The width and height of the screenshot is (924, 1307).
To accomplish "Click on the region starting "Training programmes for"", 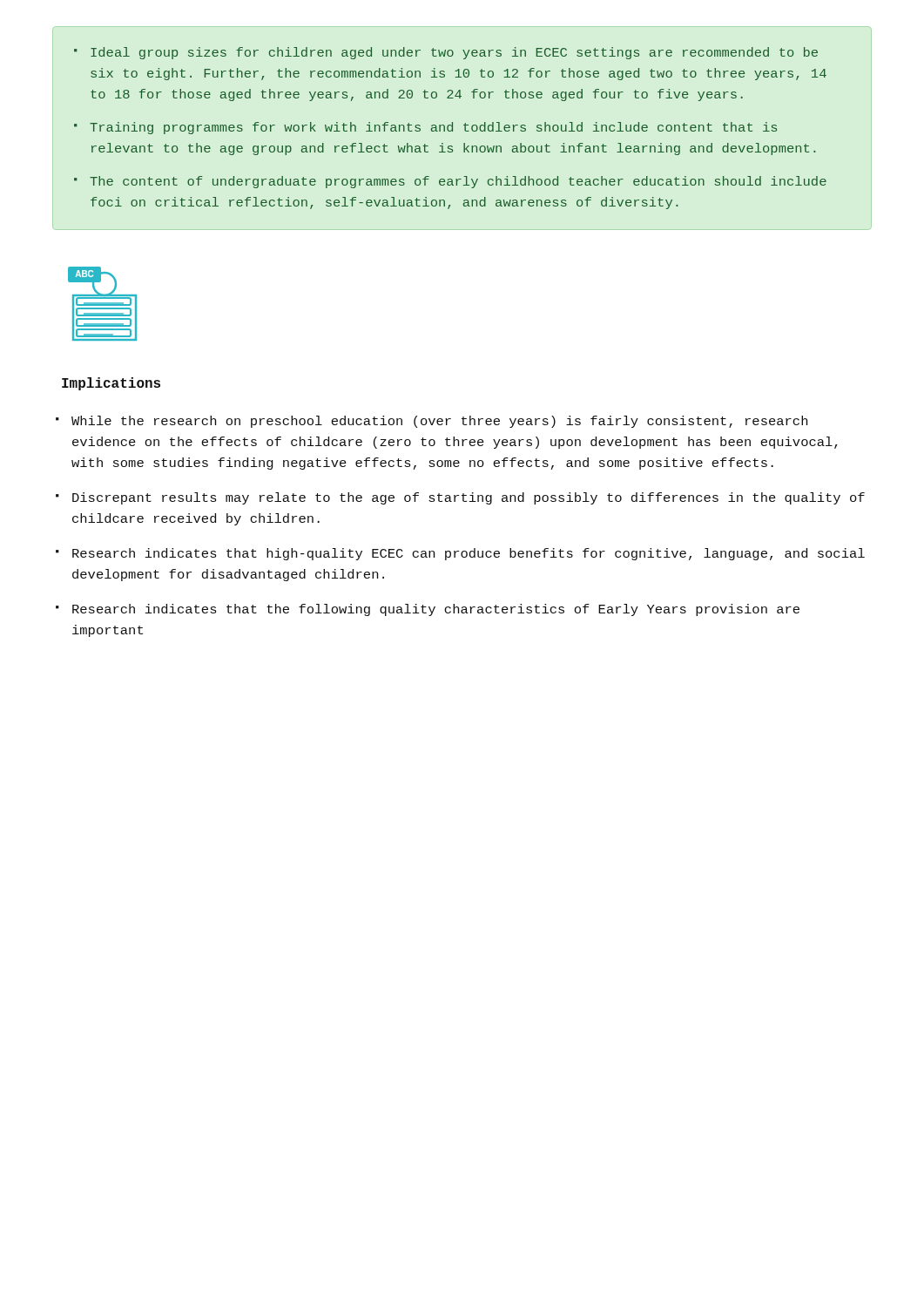I will point(454,139).
